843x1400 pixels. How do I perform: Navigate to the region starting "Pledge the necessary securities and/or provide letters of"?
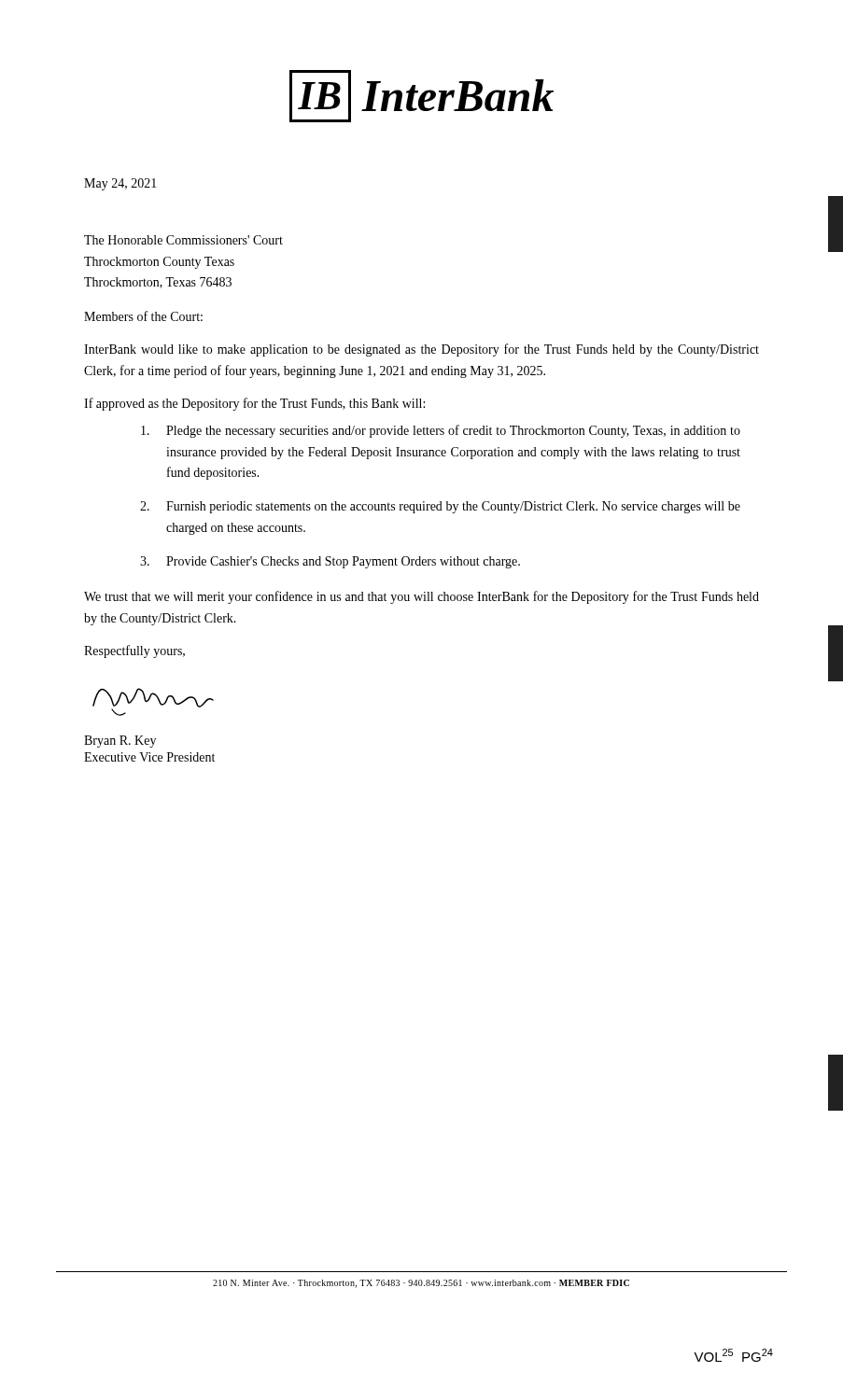440,452
